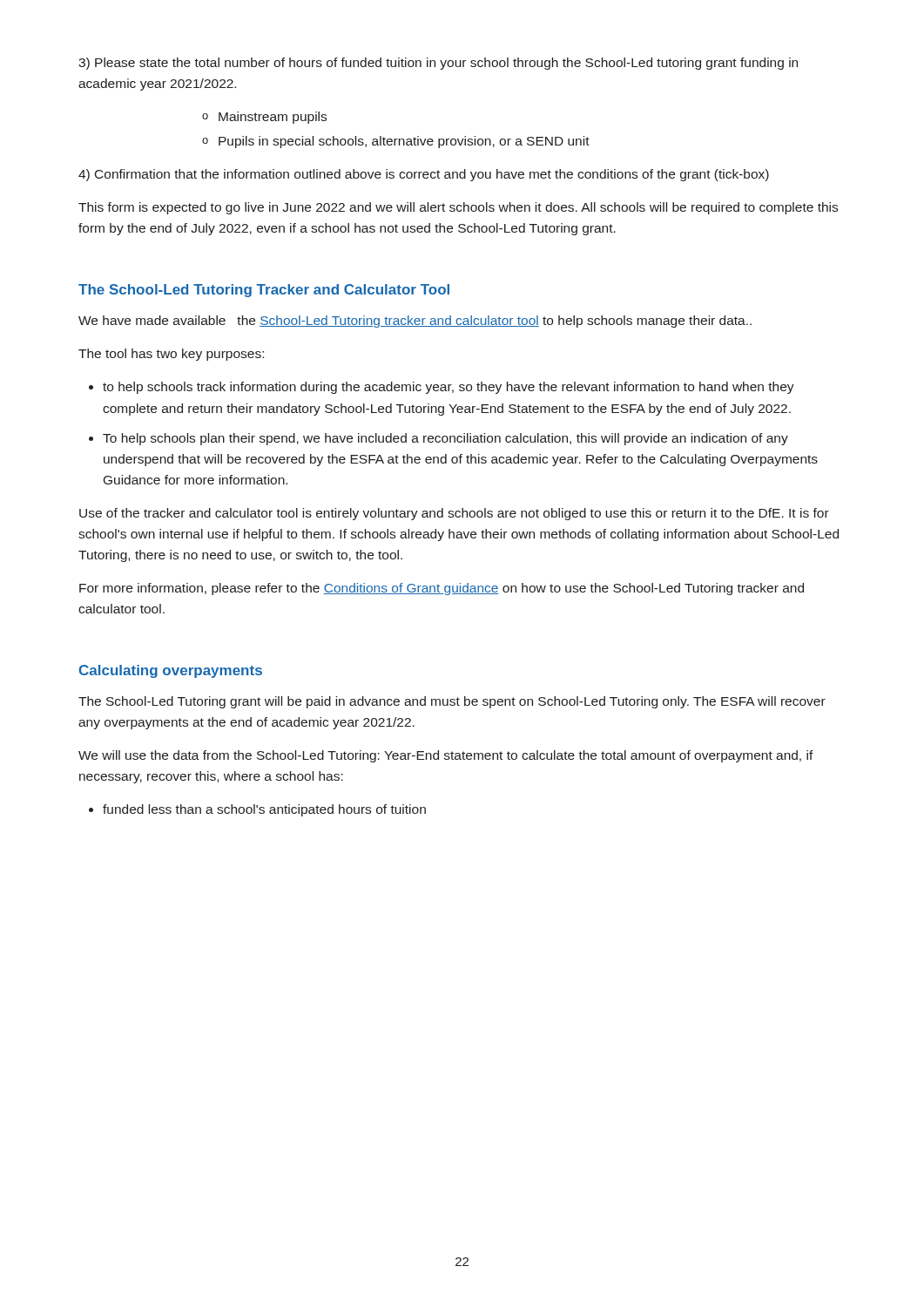The height and width of the screenshot is (1307, 924).
Task: Navigate to the element starting "Use of the tracker"
Action: point(462,534)
